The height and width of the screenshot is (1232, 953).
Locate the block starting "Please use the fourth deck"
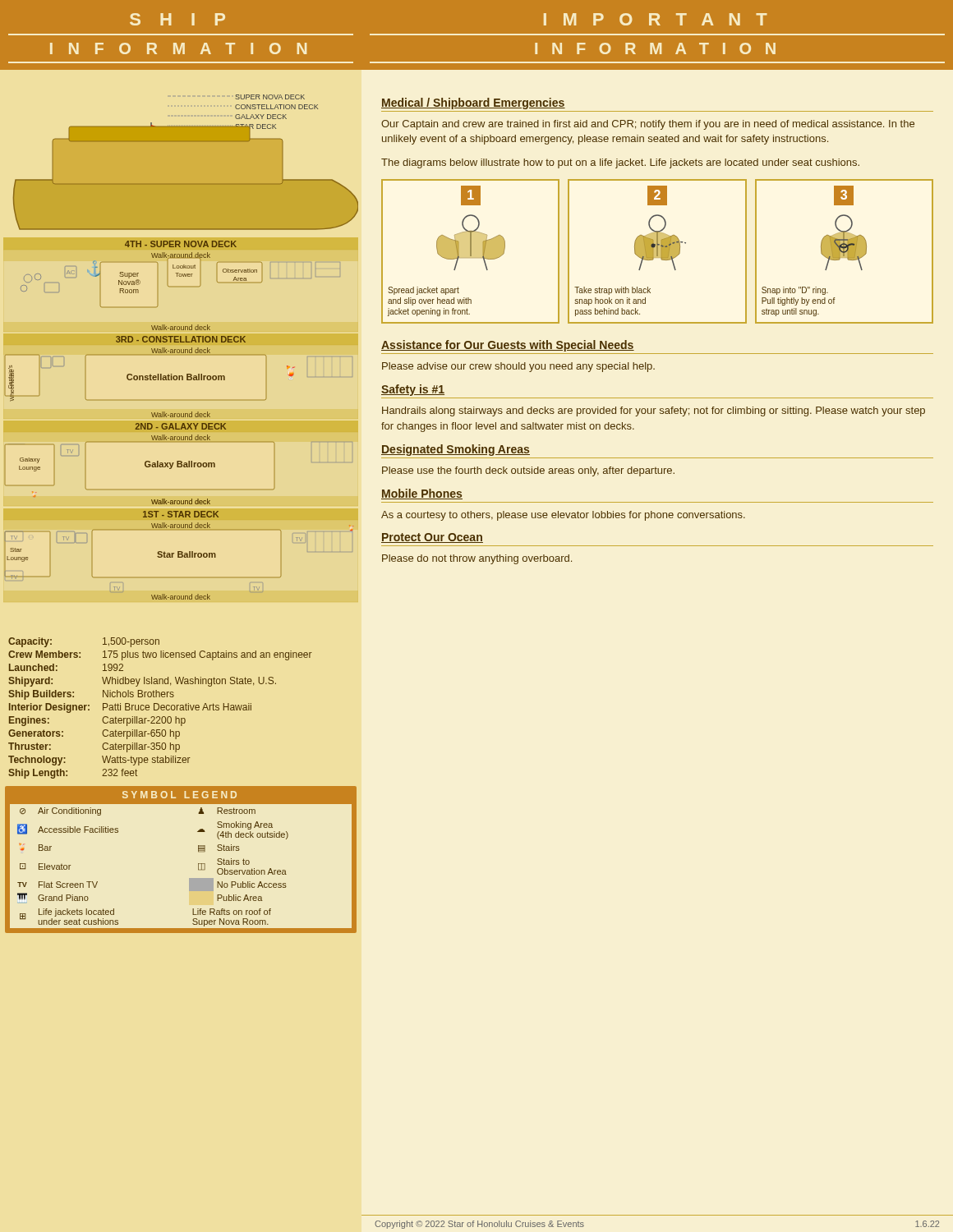[528, 470]
